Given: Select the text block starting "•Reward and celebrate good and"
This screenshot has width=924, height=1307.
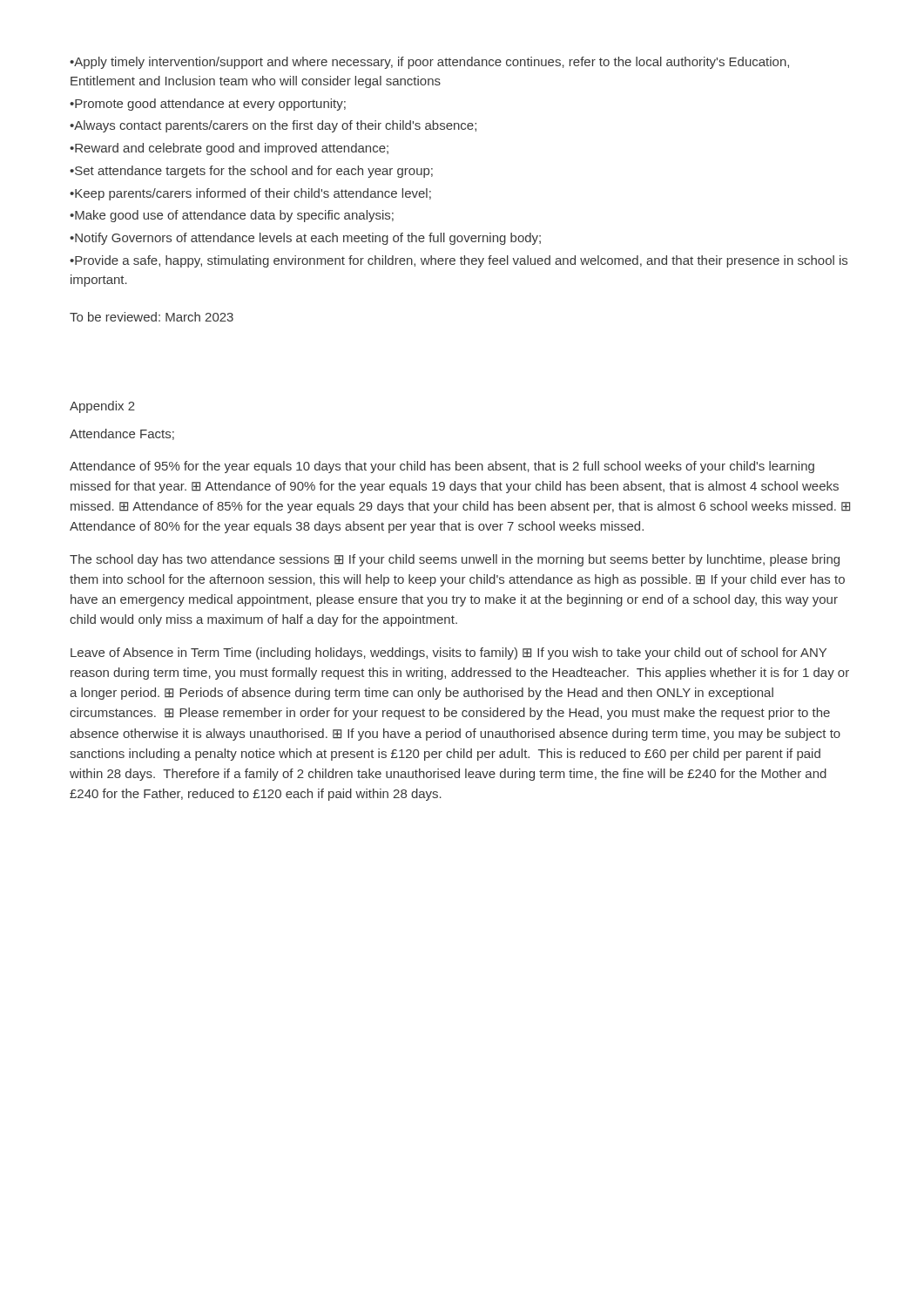Looking at the screenshot, I should coord(230,148).
